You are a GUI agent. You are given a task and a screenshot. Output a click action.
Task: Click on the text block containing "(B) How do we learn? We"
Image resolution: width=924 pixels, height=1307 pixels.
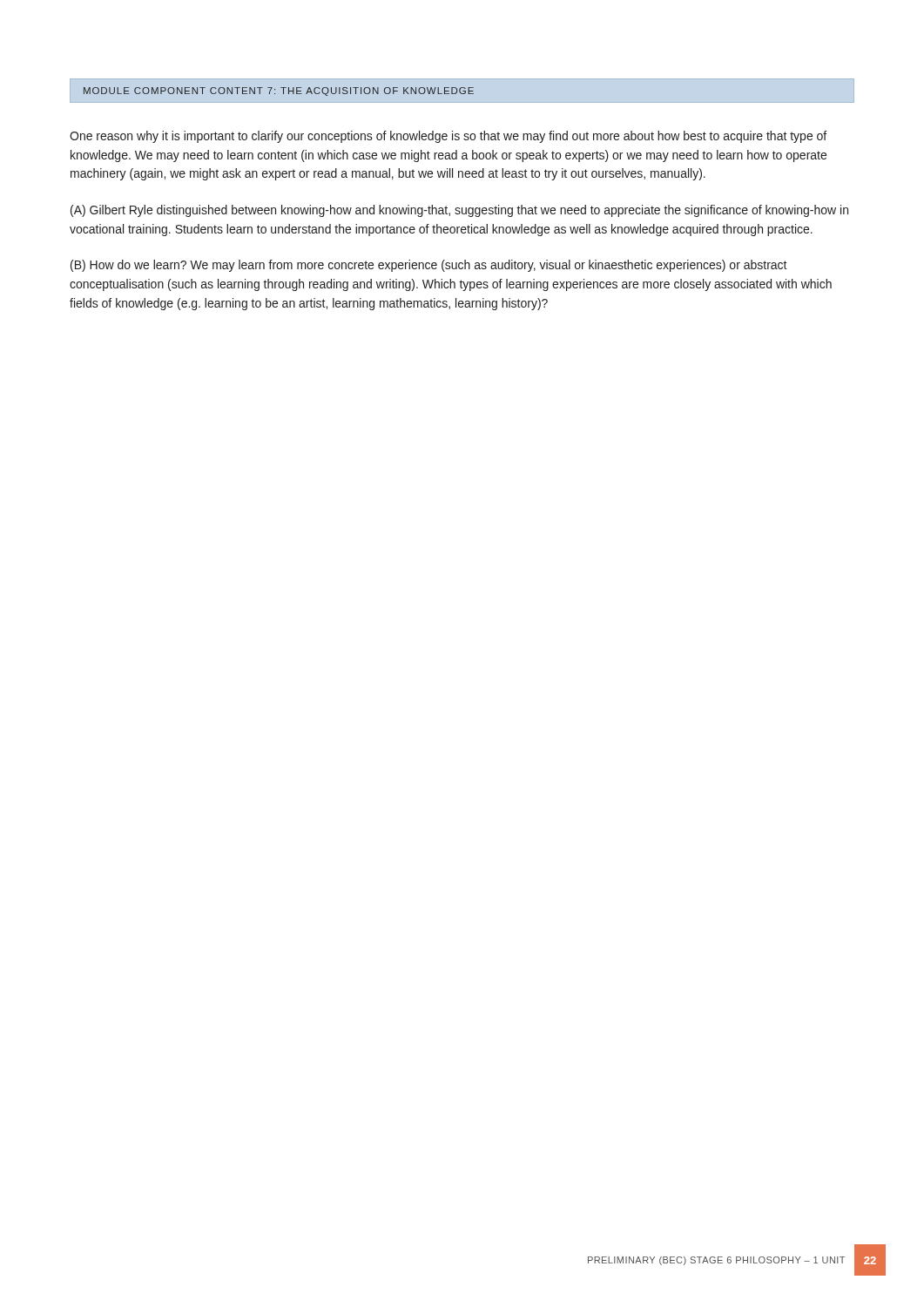[462, 285]
